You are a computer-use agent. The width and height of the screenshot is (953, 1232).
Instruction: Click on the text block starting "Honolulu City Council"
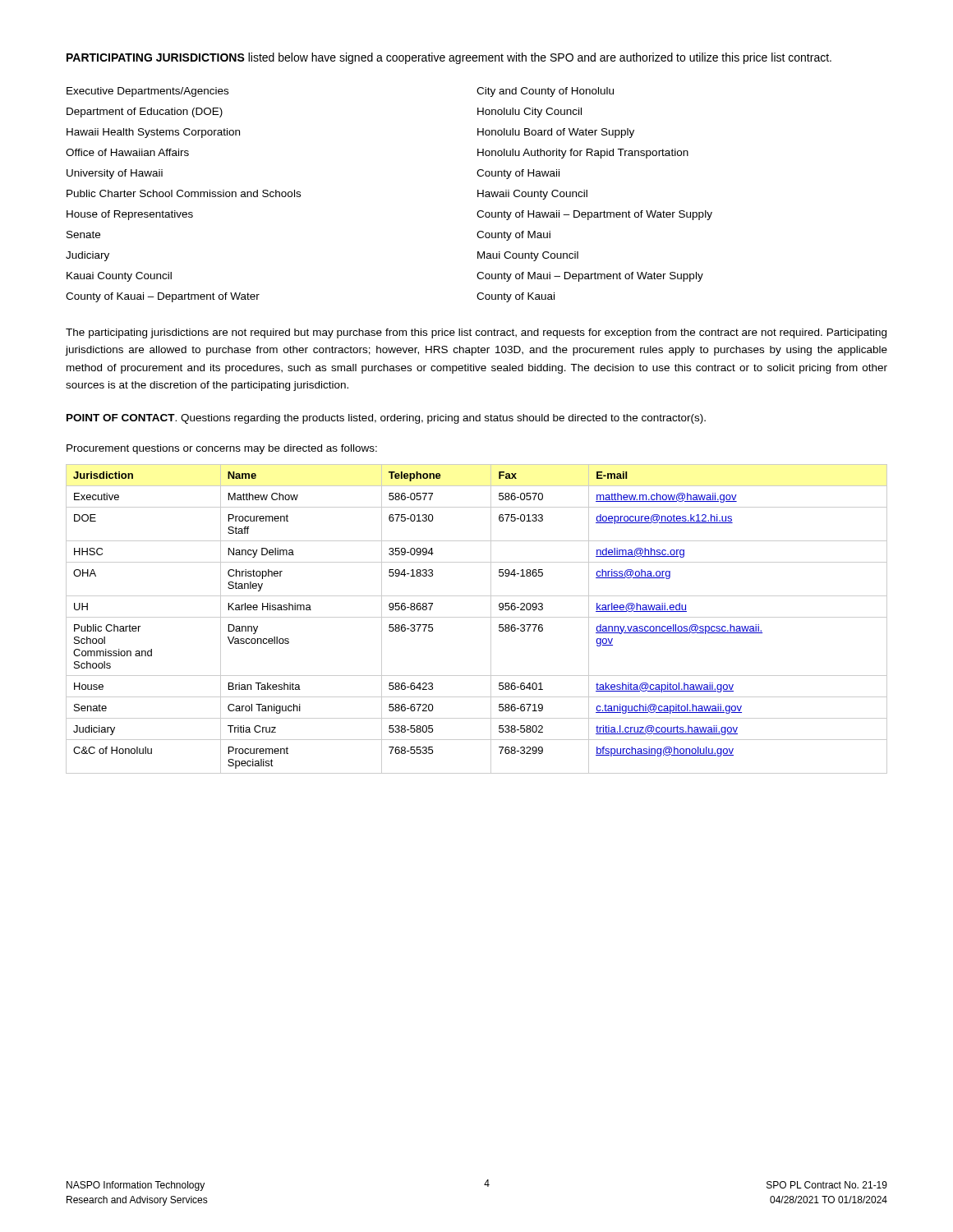(x=530, y=111)
